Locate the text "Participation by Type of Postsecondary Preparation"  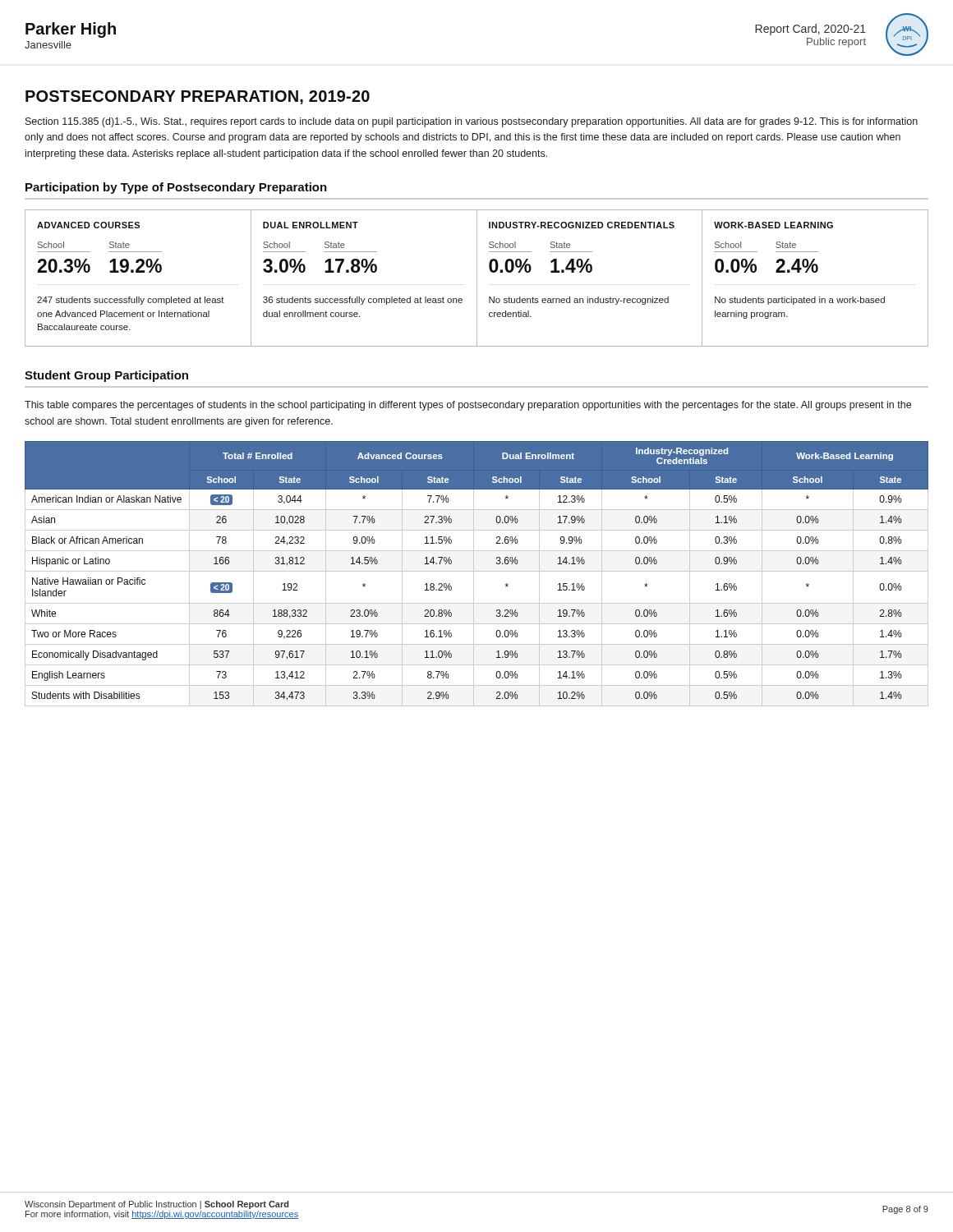[x=176, y=187]
